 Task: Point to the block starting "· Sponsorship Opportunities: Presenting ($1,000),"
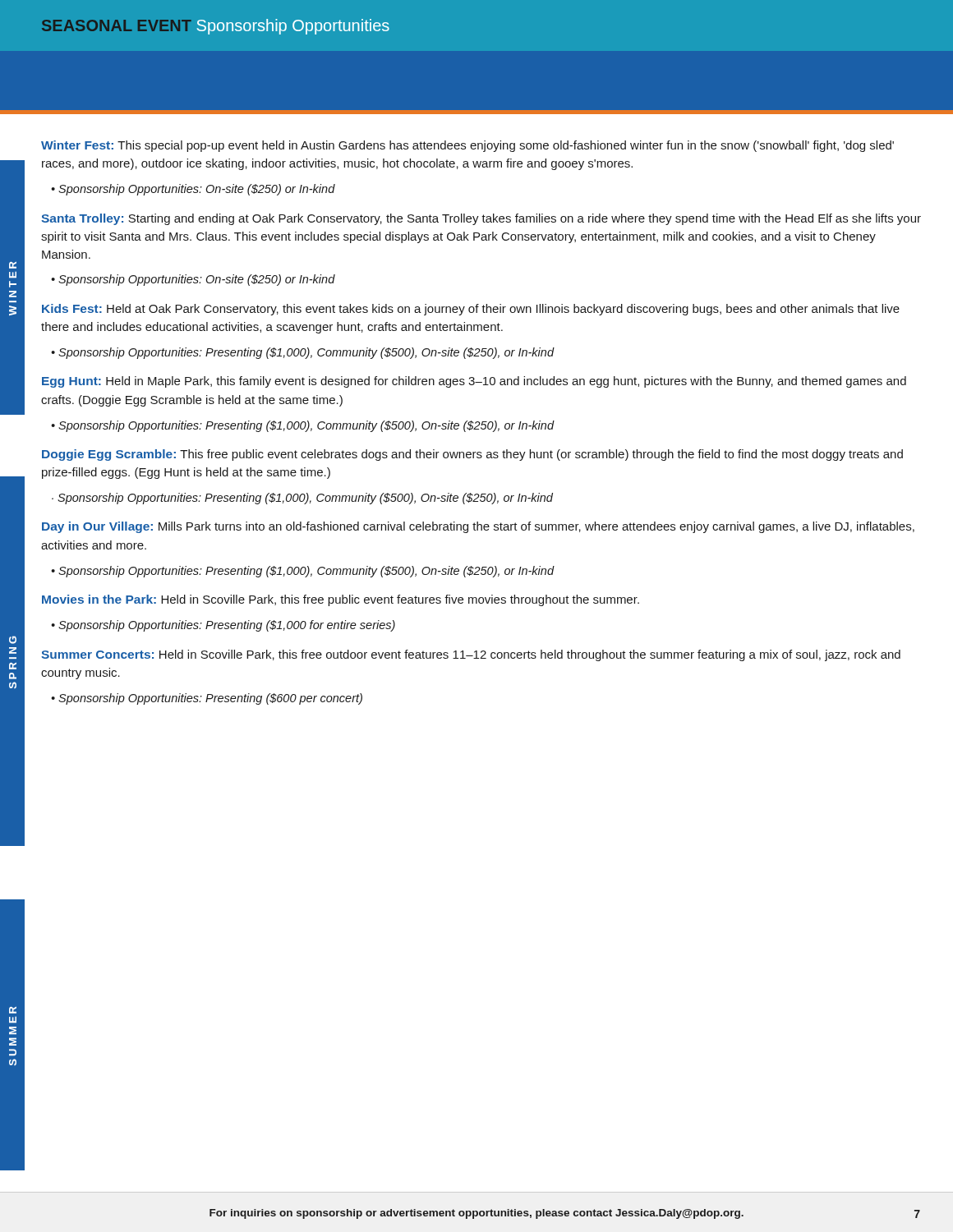pyautogui.click(x=302, y=498)
